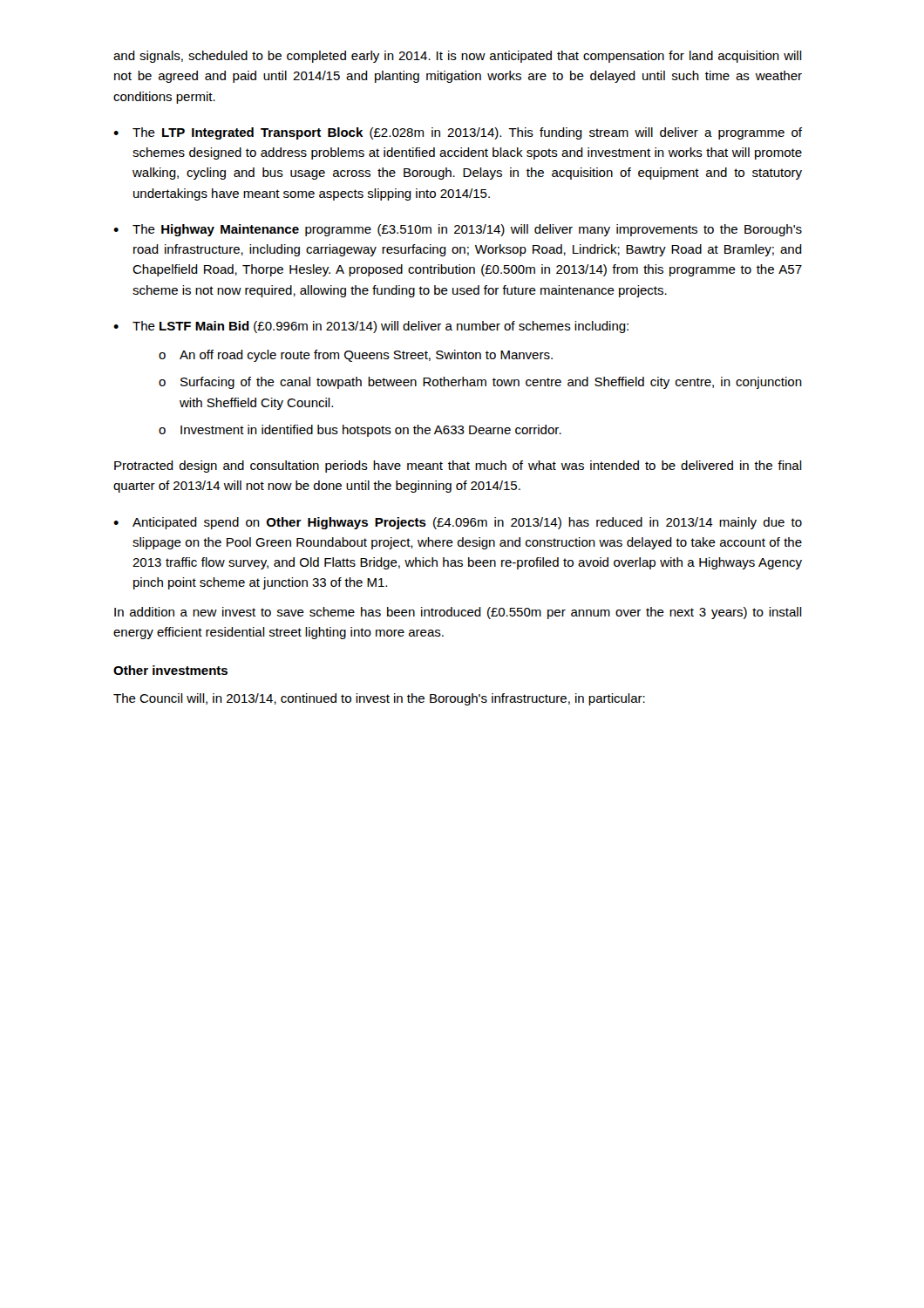Click on the text block starting "Protracted design and"
924x1308 pixels.
[x=458, y=475]
